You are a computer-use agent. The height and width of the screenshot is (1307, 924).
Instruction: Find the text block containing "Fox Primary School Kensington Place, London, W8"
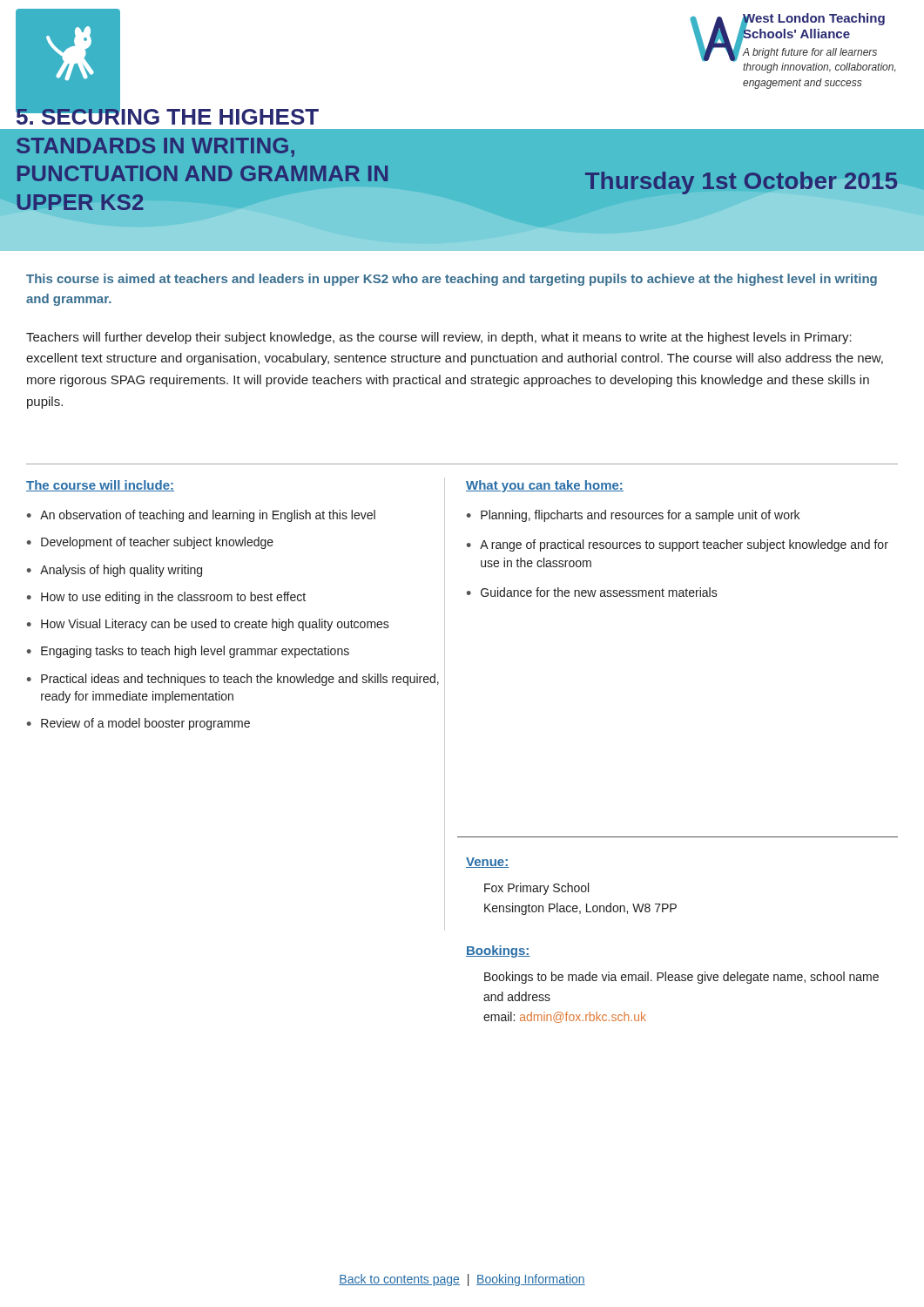point(580,898)
